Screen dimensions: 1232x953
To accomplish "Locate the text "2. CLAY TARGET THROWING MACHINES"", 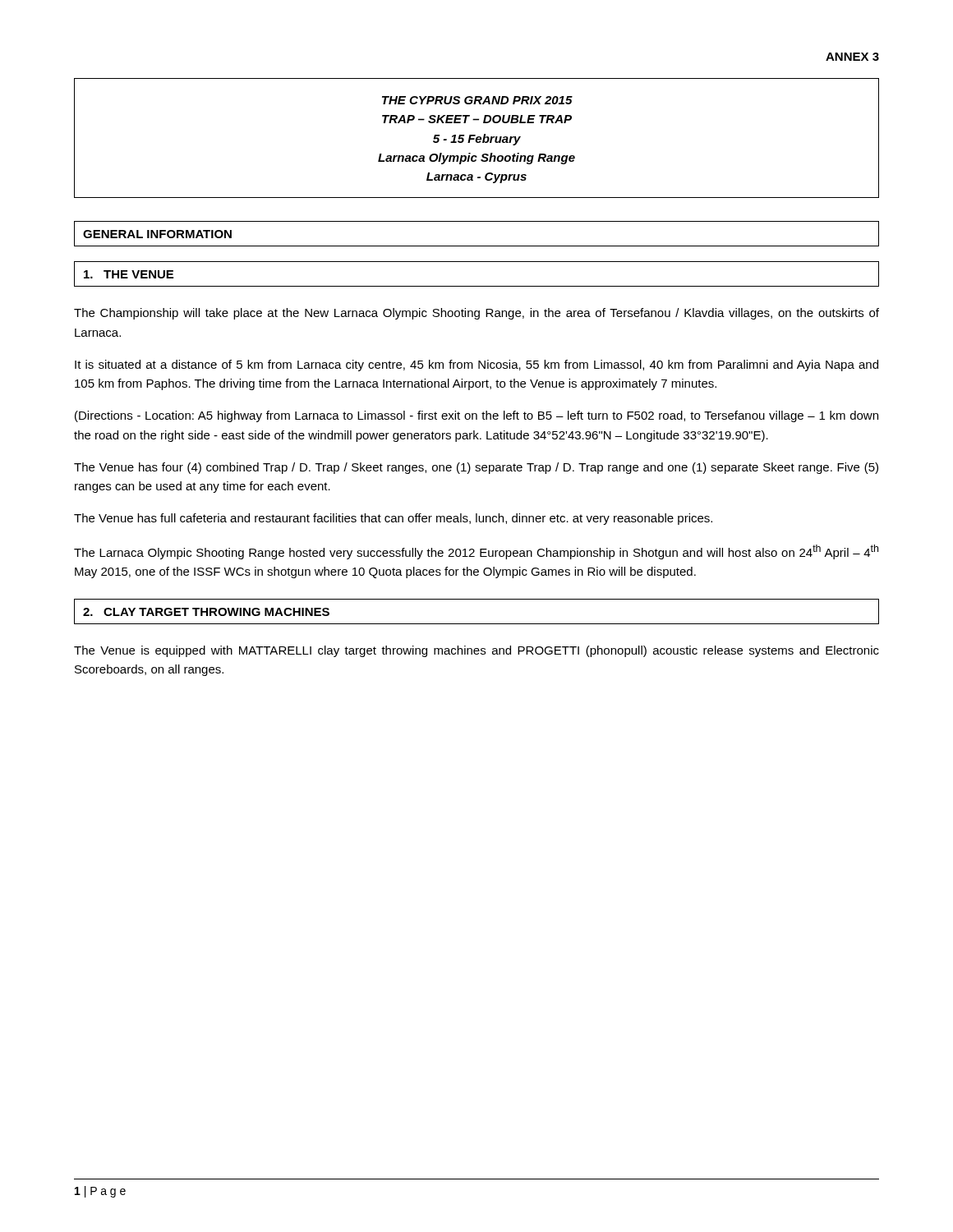I will click(206, 612).
